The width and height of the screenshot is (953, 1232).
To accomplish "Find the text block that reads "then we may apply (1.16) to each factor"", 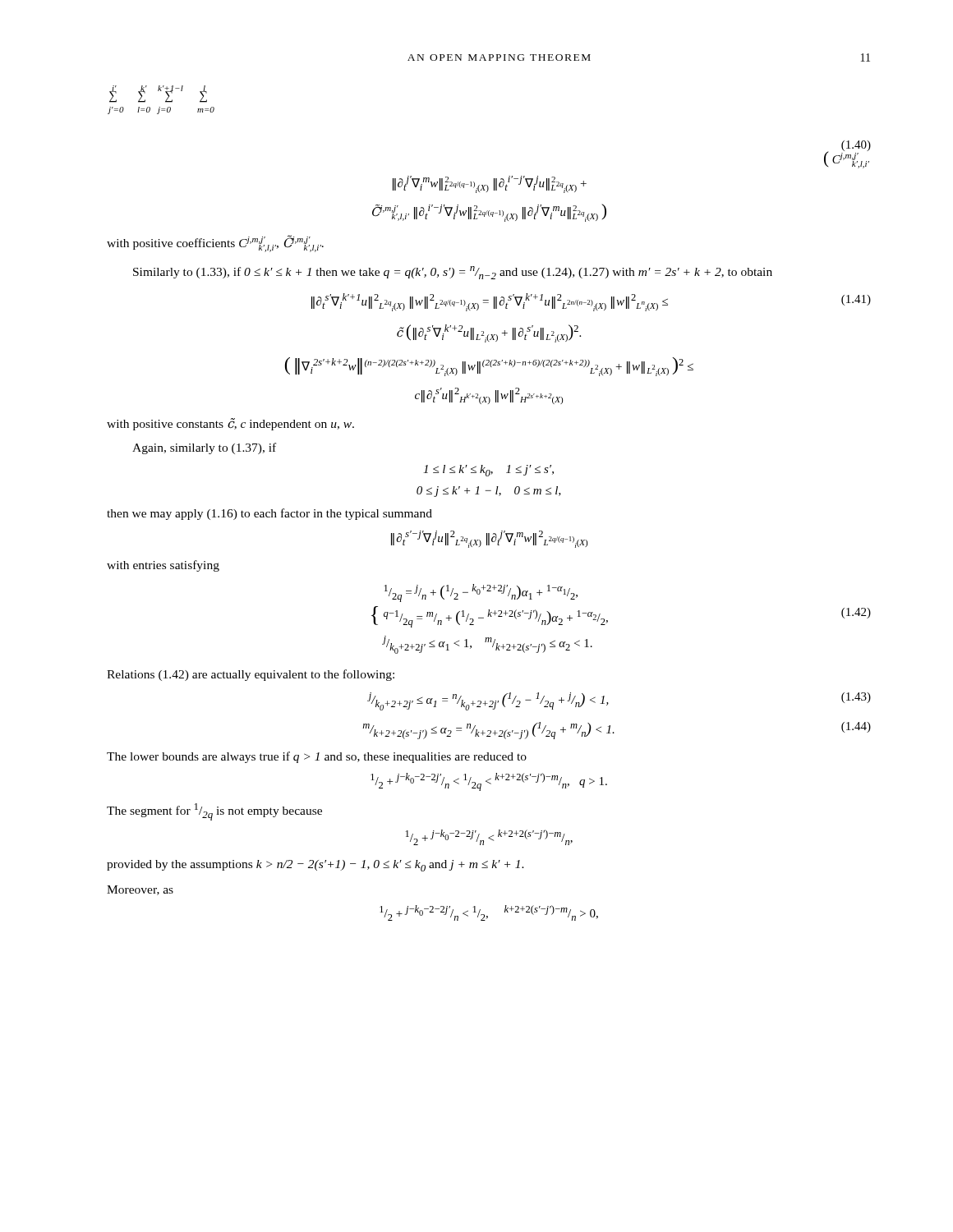I will [x=269, y=513].
